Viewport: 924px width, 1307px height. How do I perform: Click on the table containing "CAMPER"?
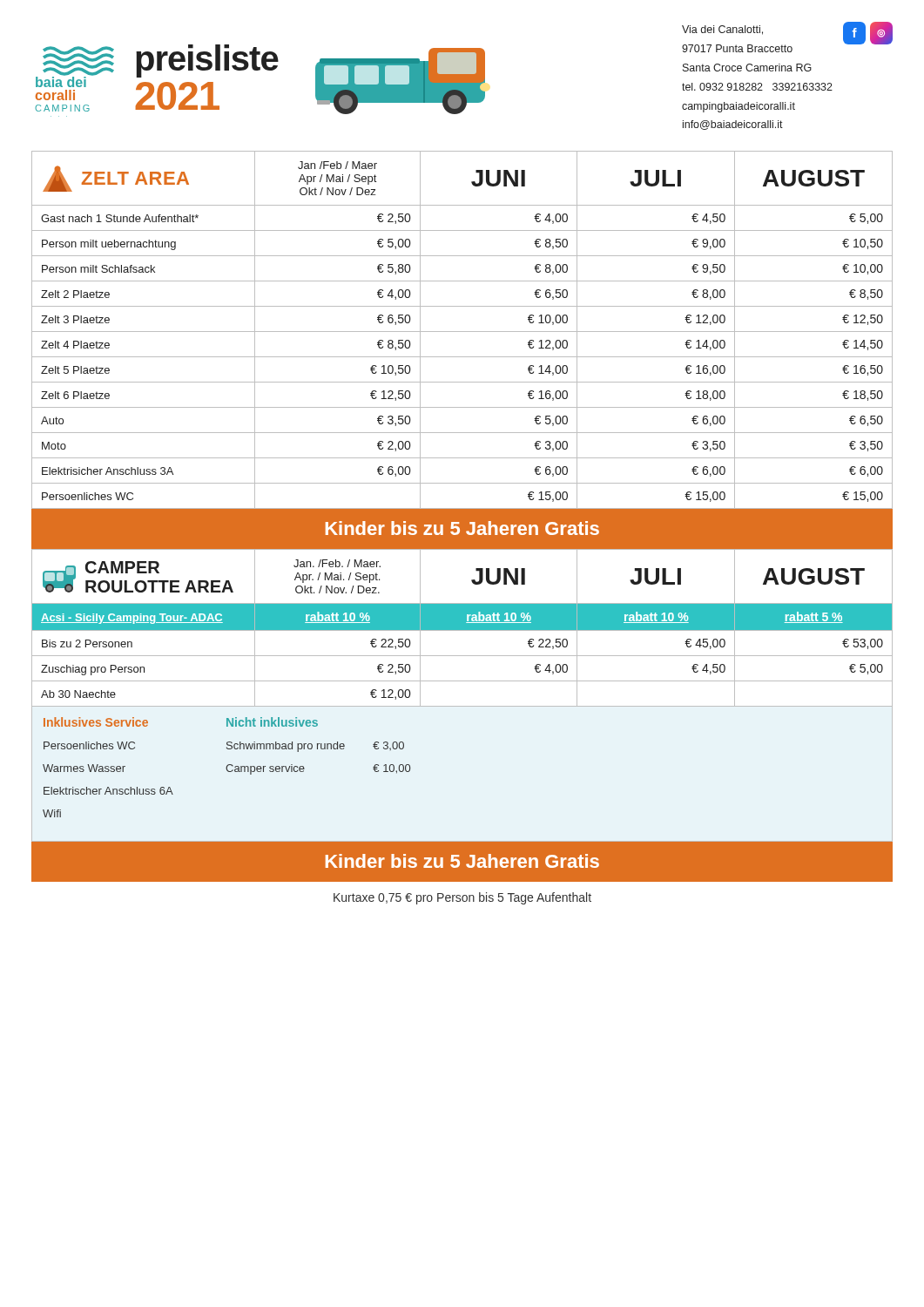[462, 696]
